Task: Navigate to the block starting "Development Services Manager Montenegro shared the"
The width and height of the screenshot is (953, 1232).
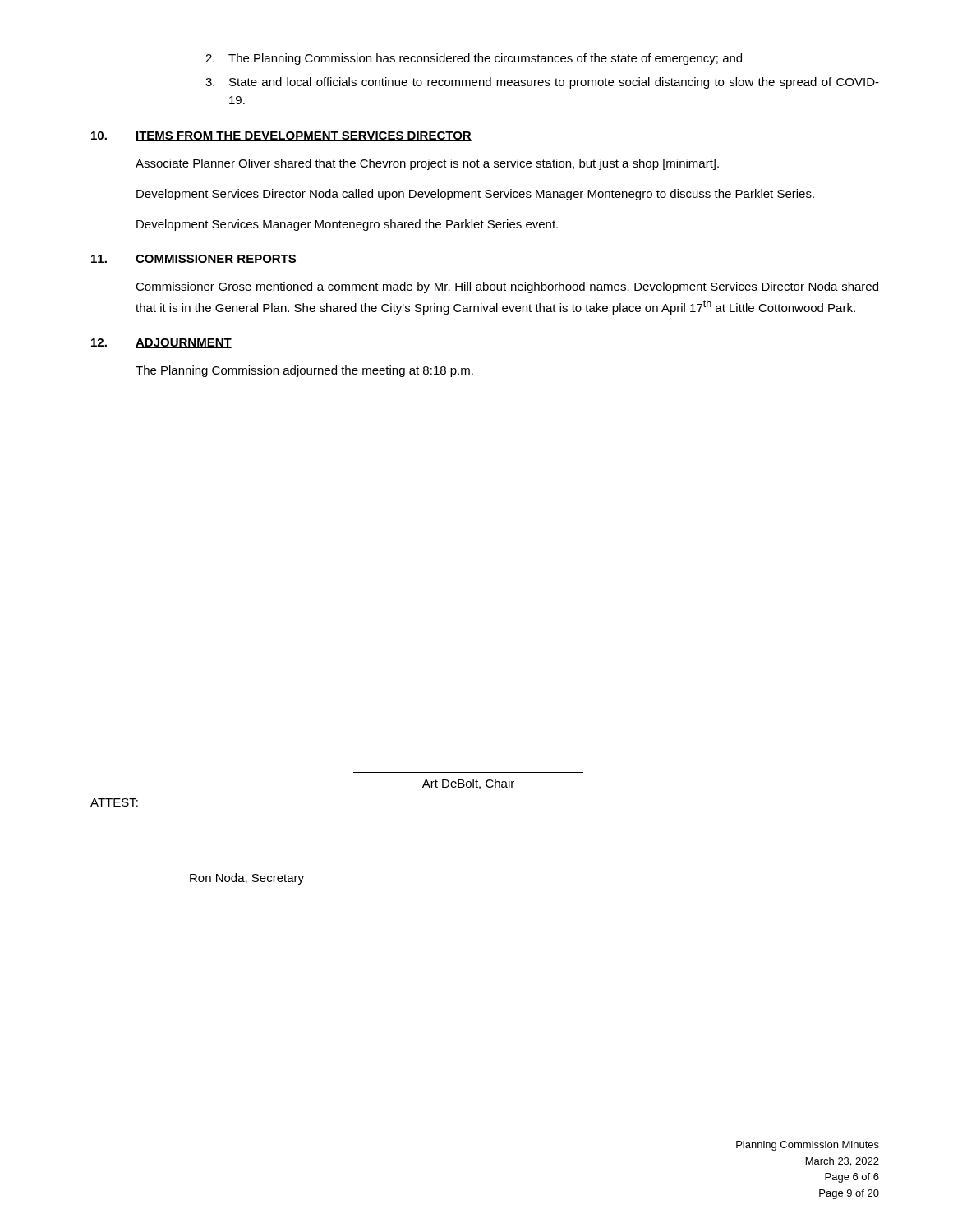Action: [x=347, y=224]
